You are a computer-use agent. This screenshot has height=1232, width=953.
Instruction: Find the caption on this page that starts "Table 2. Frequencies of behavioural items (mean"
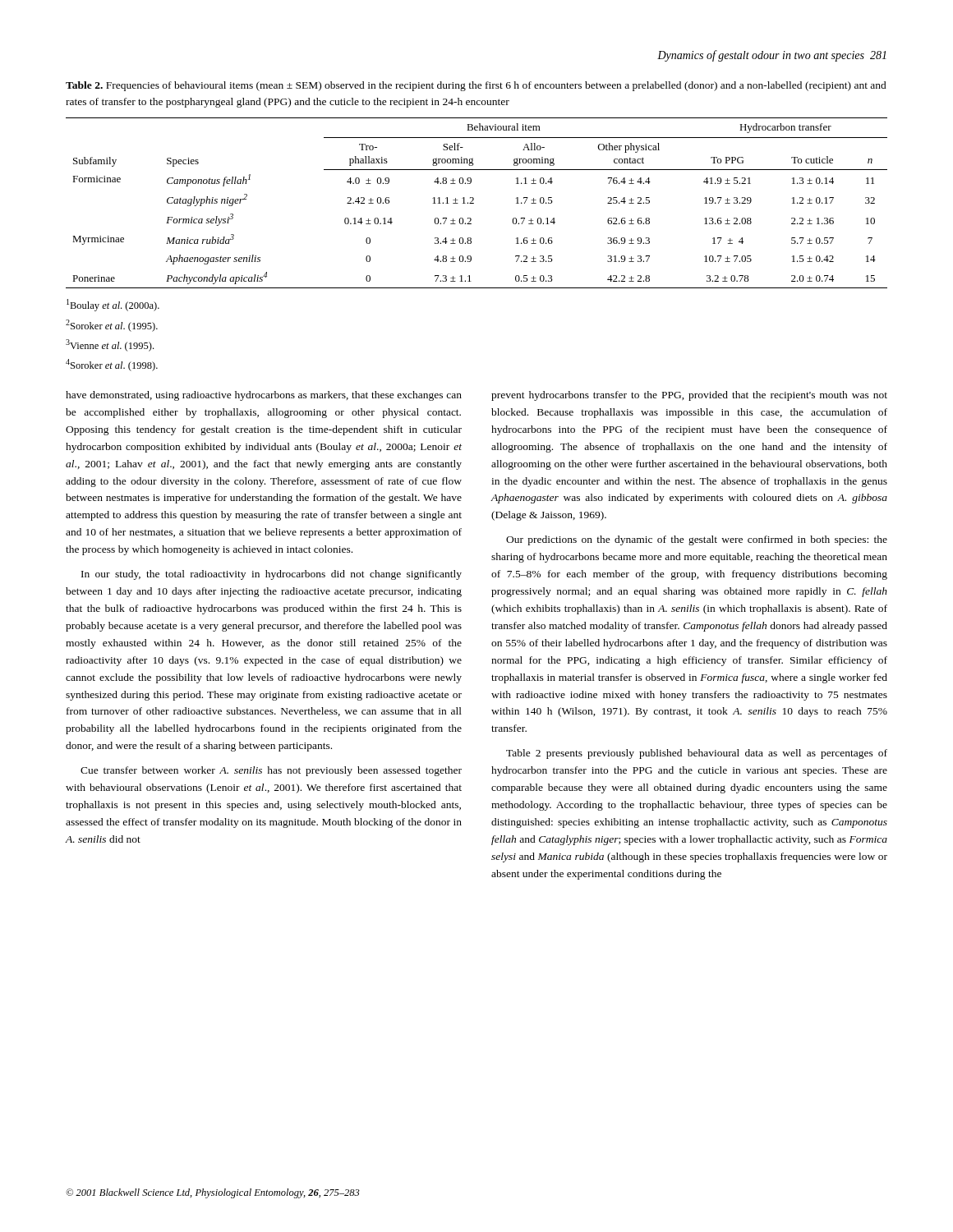tap(476, 93)
